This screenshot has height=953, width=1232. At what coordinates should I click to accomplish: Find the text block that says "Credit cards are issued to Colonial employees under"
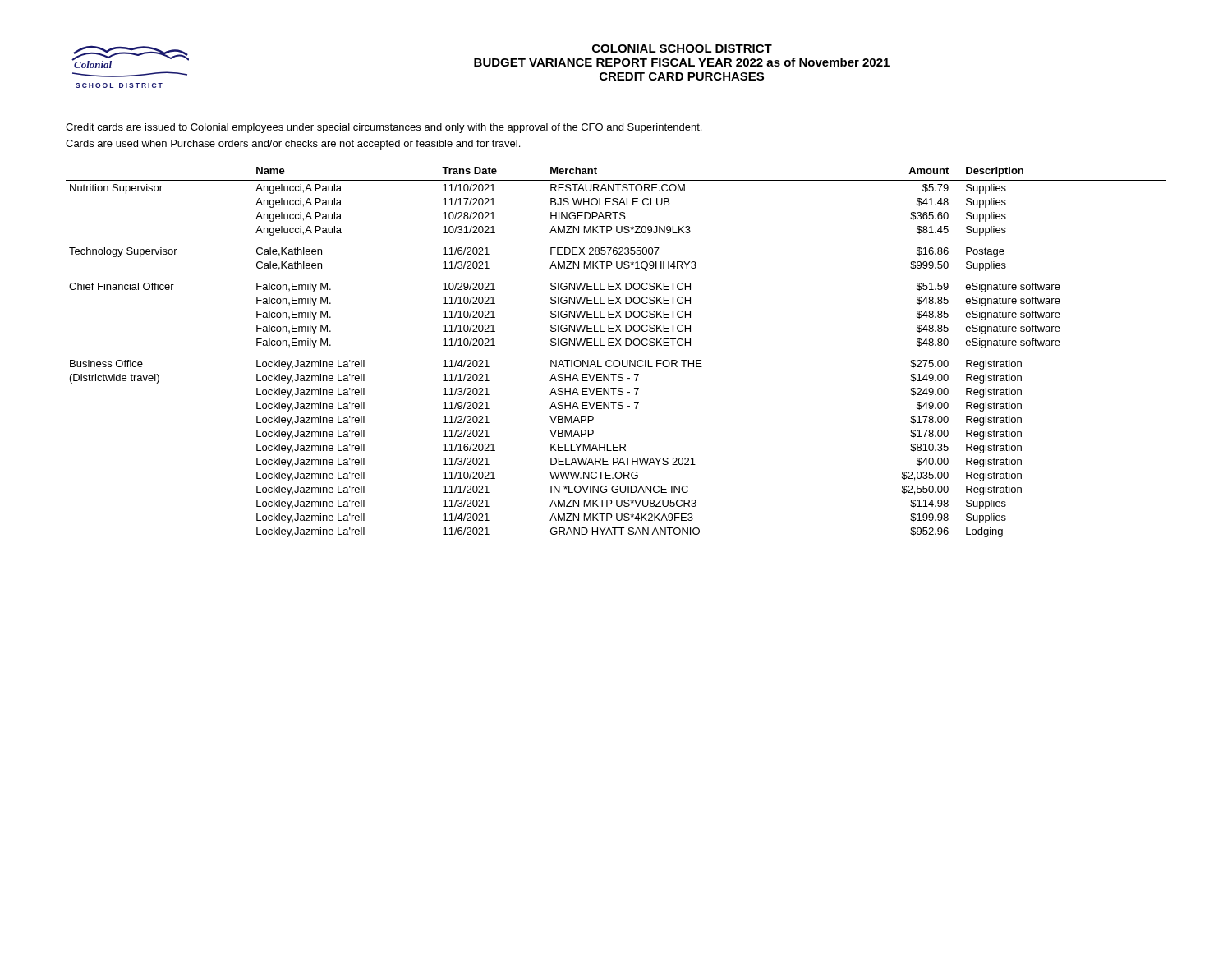click(x=384, y=135)
